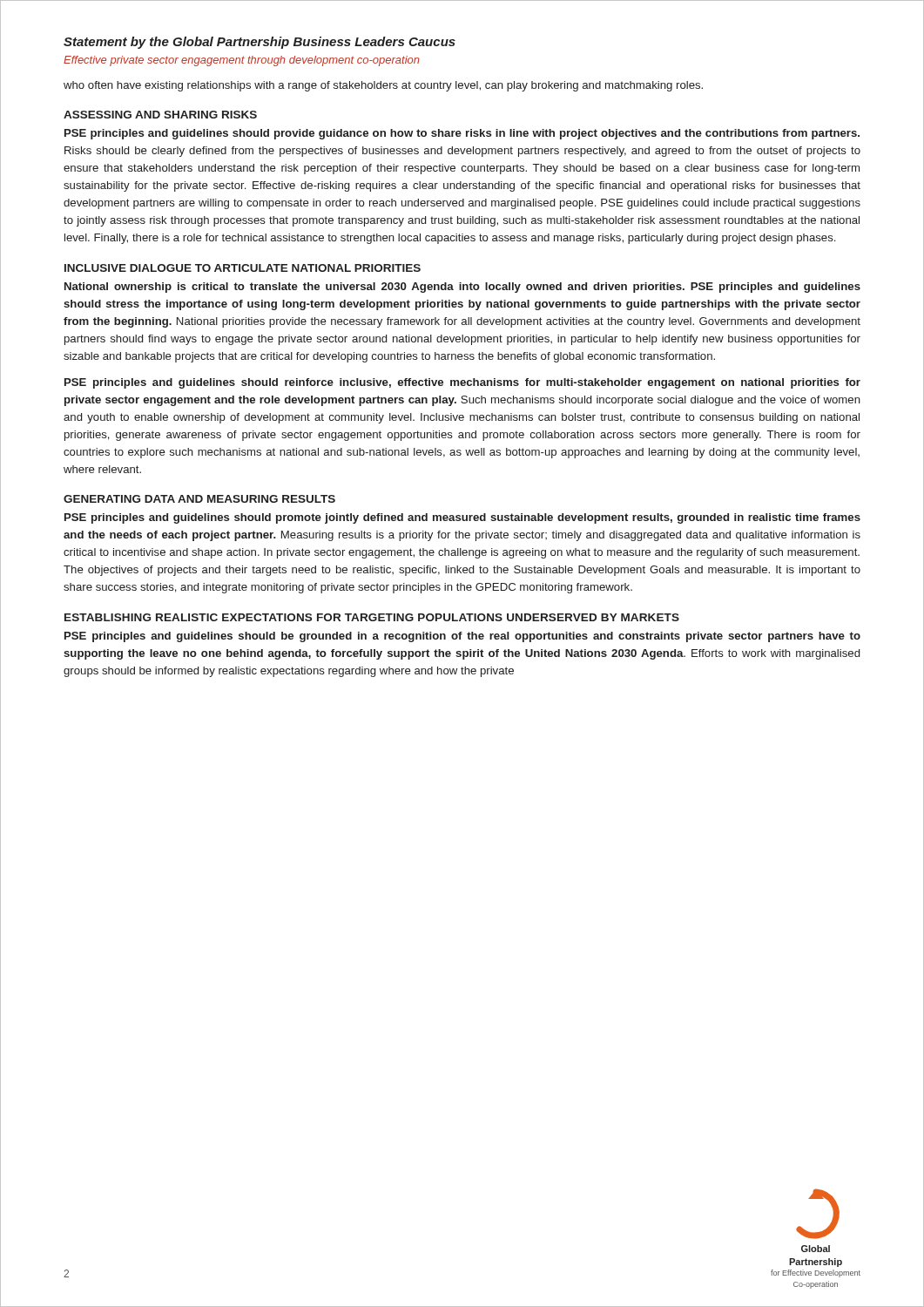Locate the text "GENERATING DATA AND MEASURING RESULTS"
Image resolution: width=924 pixels, height=1307 pixels.
(200, 499)
